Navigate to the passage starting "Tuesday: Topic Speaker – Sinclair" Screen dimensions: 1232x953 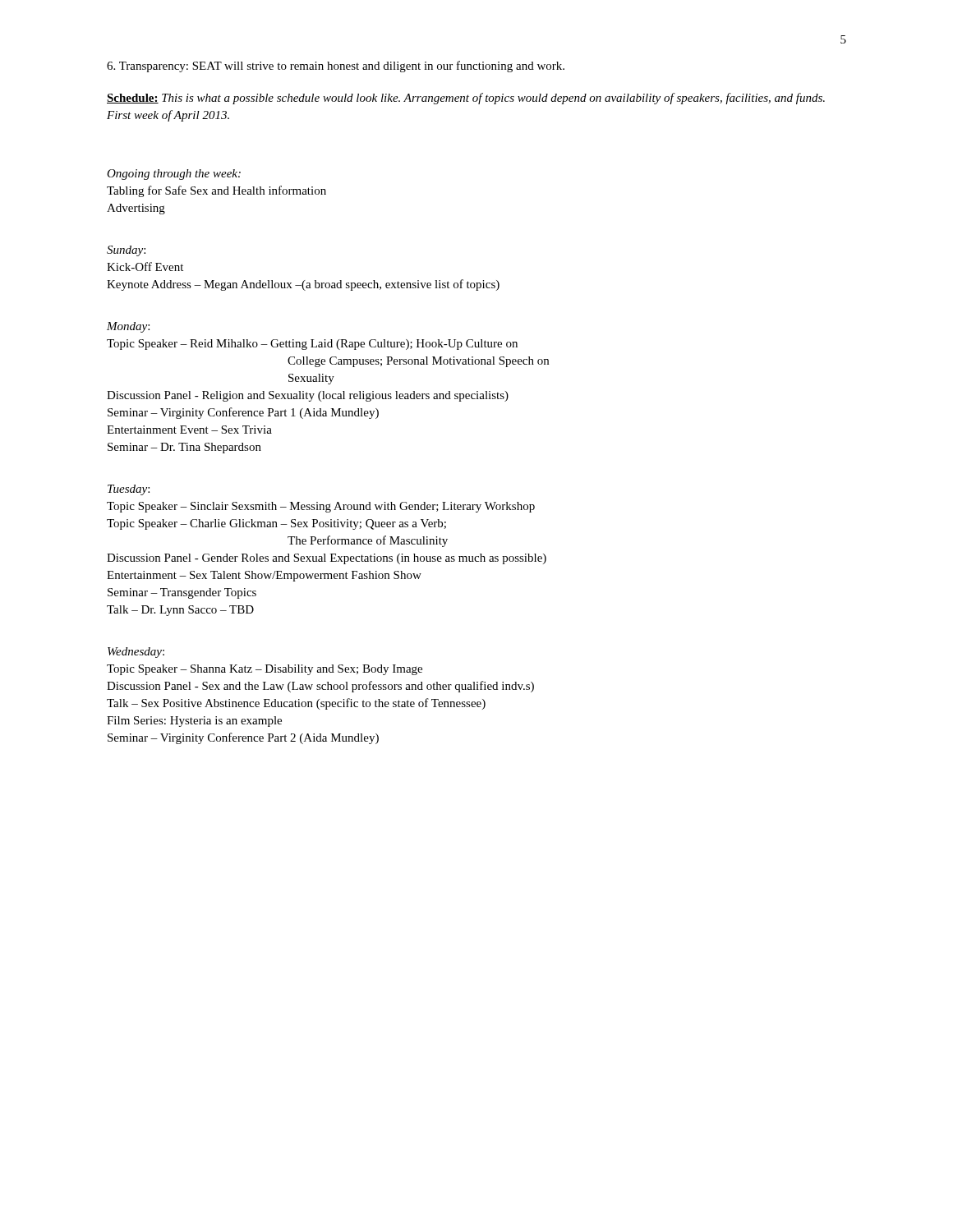476,549
